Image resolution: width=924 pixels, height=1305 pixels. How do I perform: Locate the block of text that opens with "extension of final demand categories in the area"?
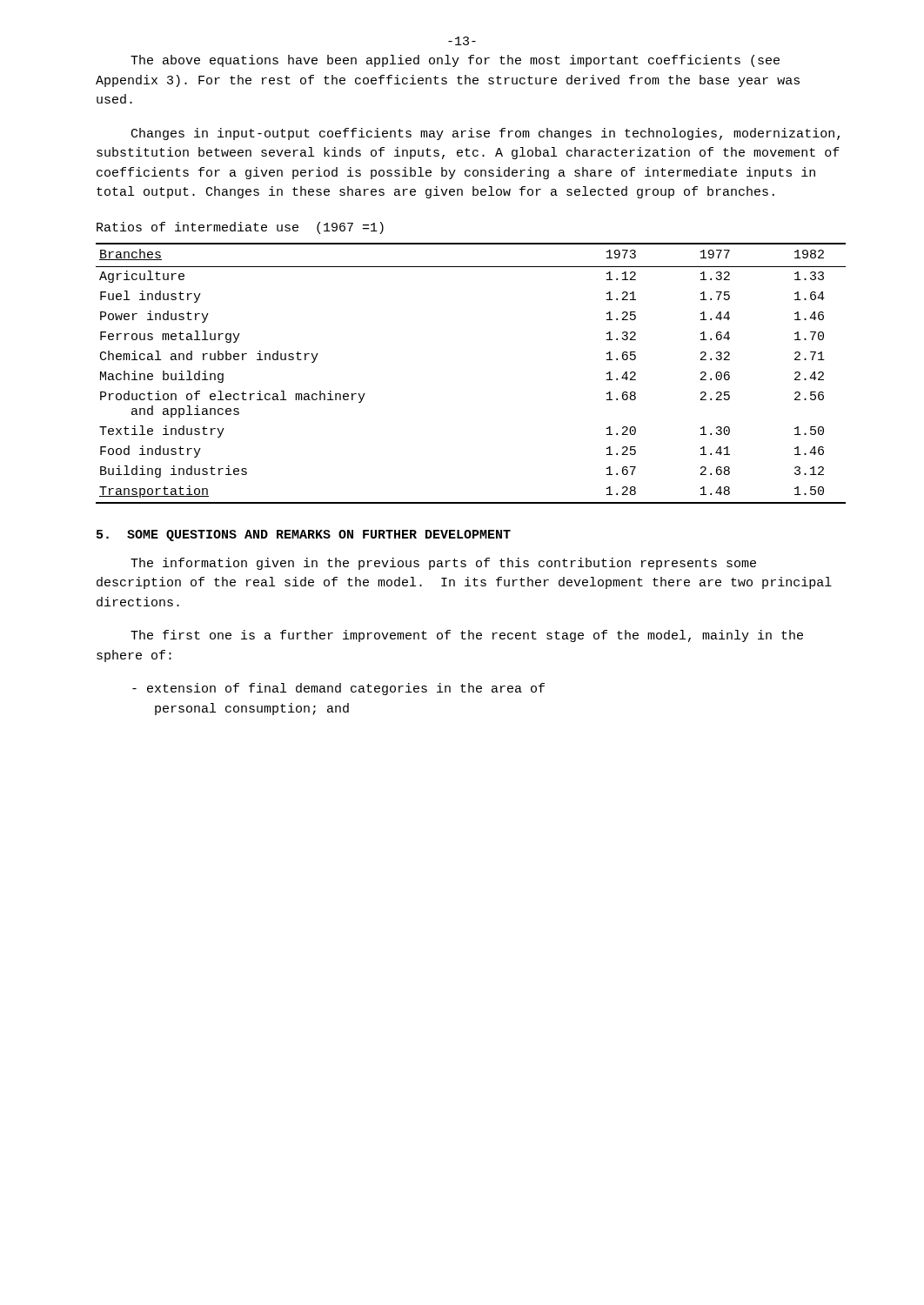pyautogui.click(x=338, y=699)
